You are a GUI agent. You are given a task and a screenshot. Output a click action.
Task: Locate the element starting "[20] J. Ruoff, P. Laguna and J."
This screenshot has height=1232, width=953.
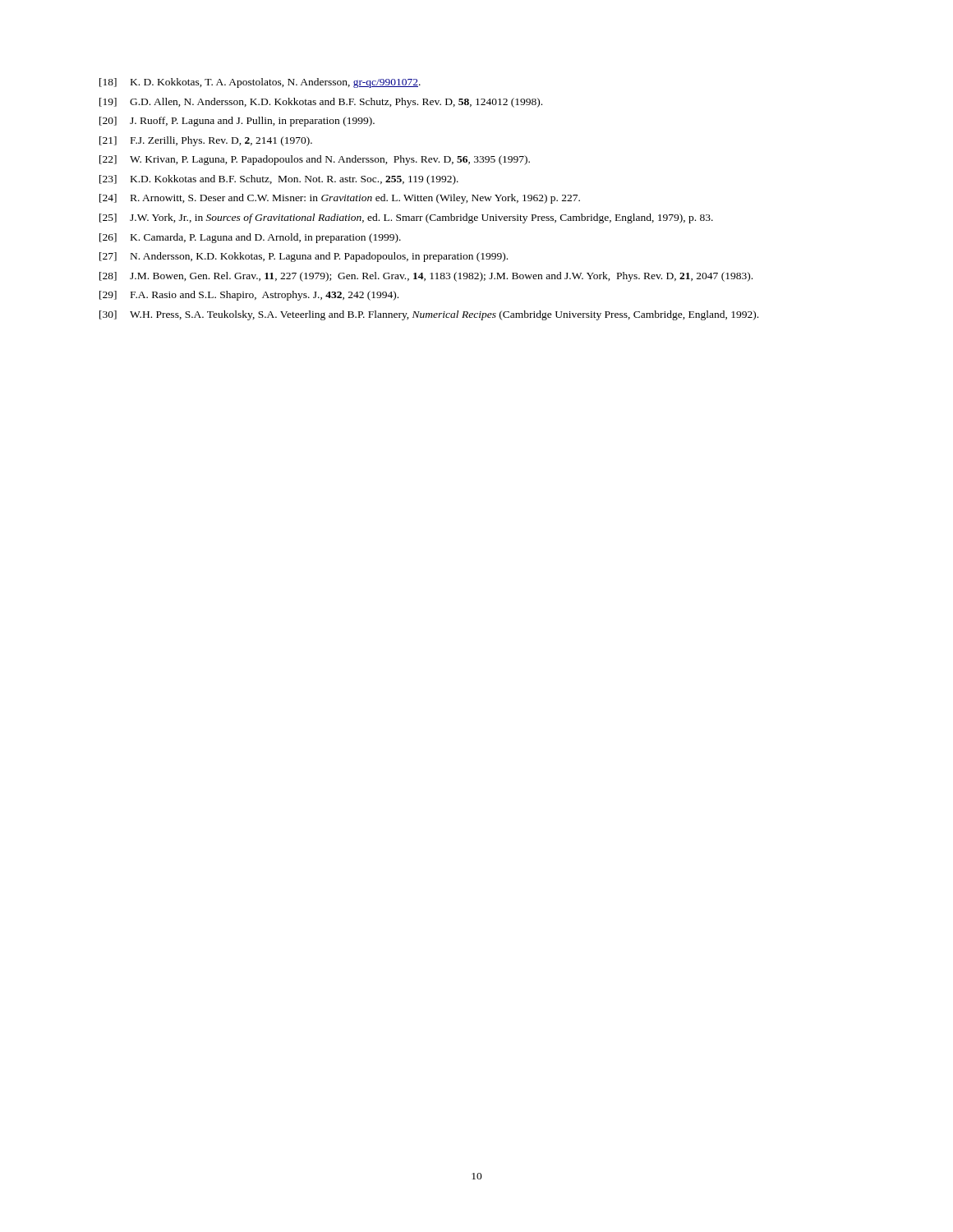coord(237,122)
